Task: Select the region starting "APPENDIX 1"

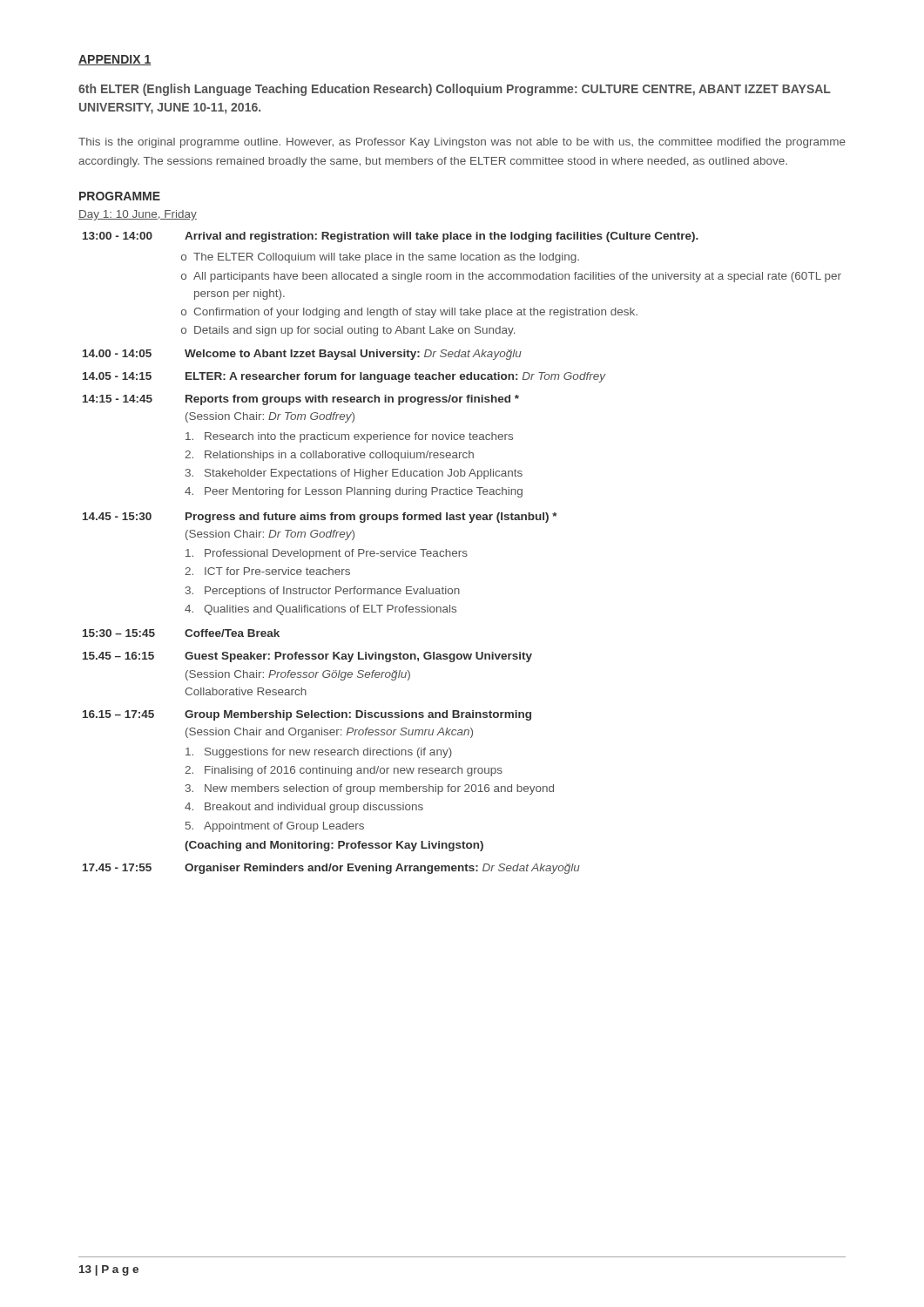Action: [115, 59]
